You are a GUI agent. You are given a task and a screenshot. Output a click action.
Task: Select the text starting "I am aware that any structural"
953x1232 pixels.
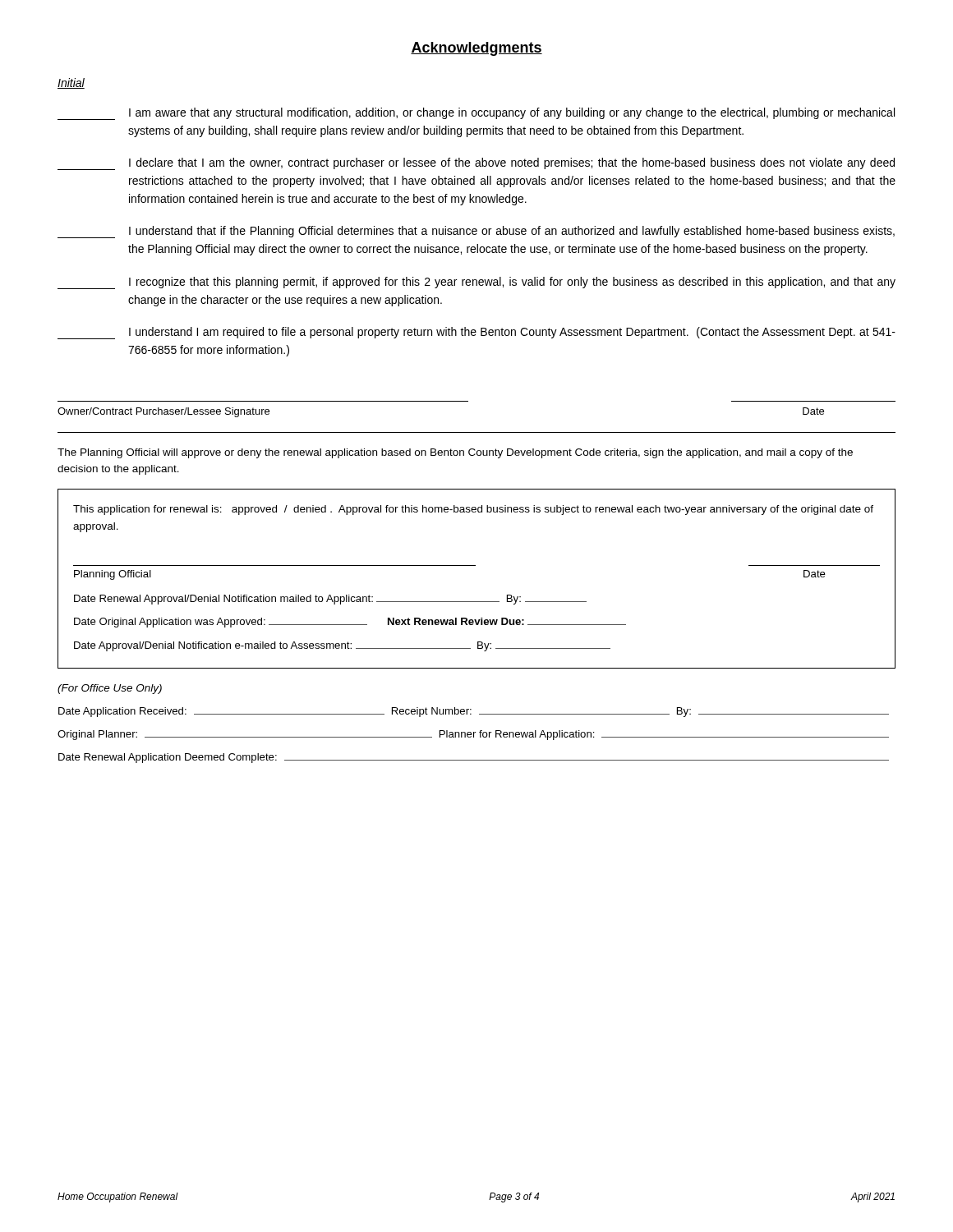click(476, 122)
